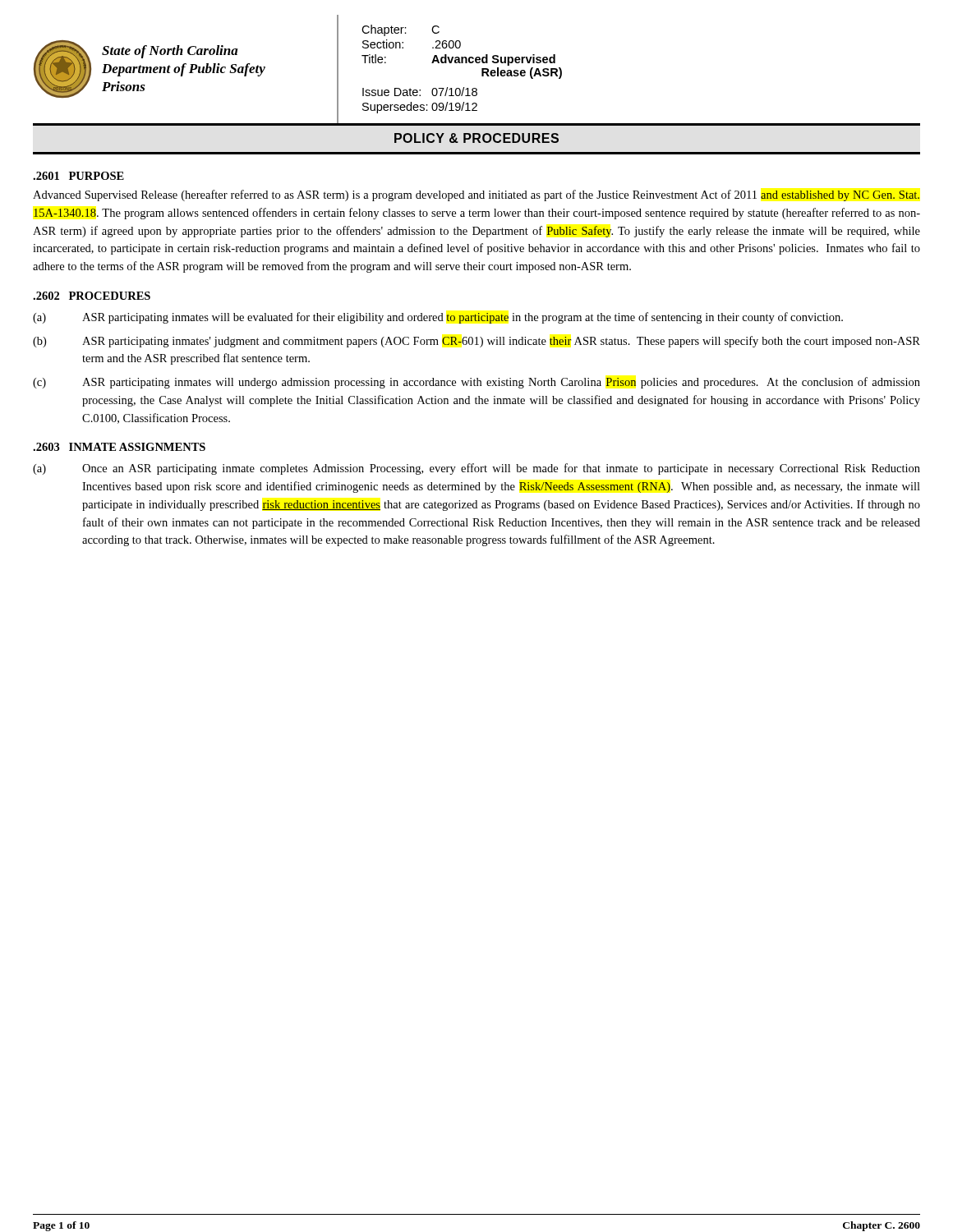Find the element starting "(c) ASR participating inmates"

[476, 400]
